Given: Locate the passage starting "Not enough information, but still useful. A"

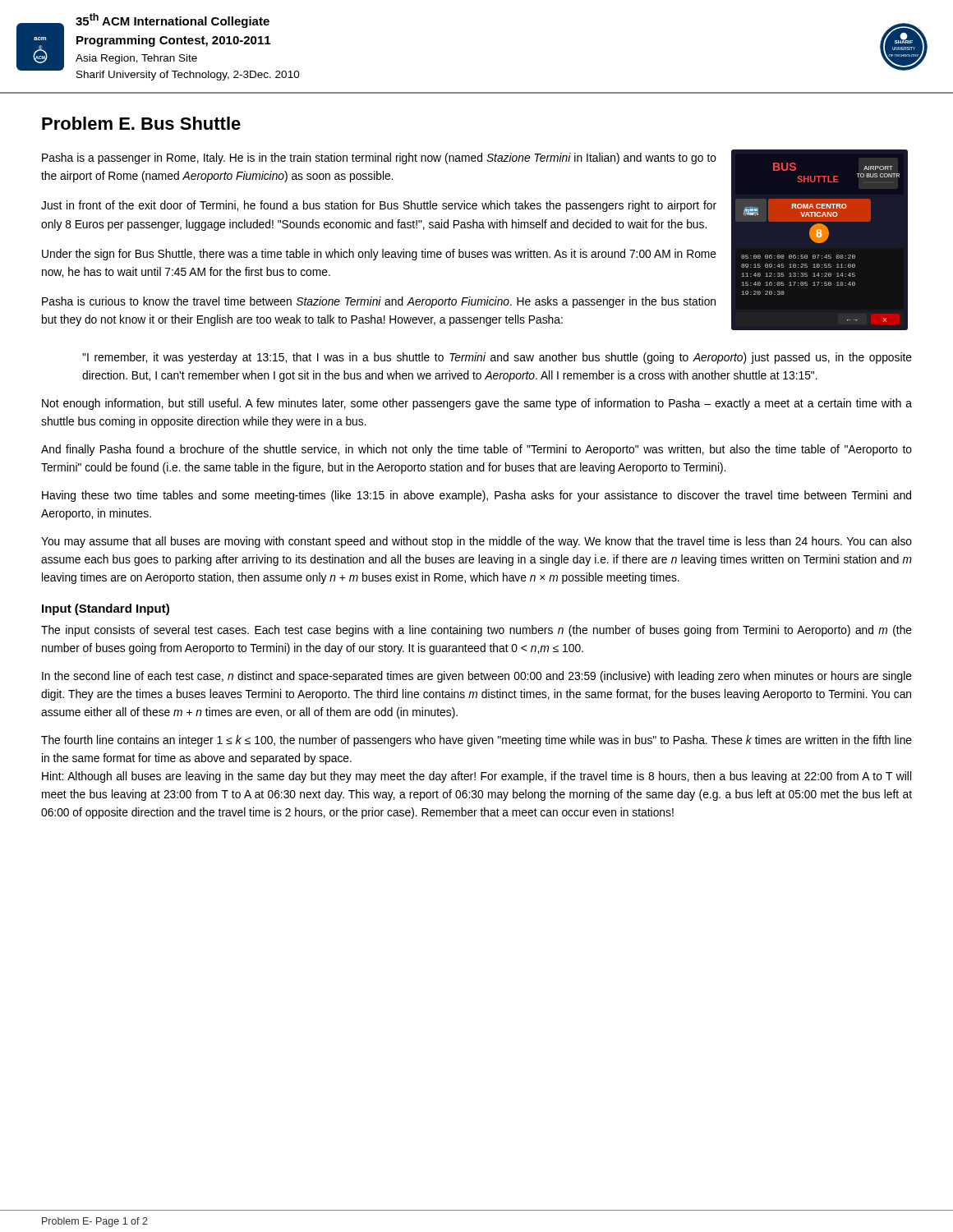Looking at the screenshot, I should coord(476,413).
